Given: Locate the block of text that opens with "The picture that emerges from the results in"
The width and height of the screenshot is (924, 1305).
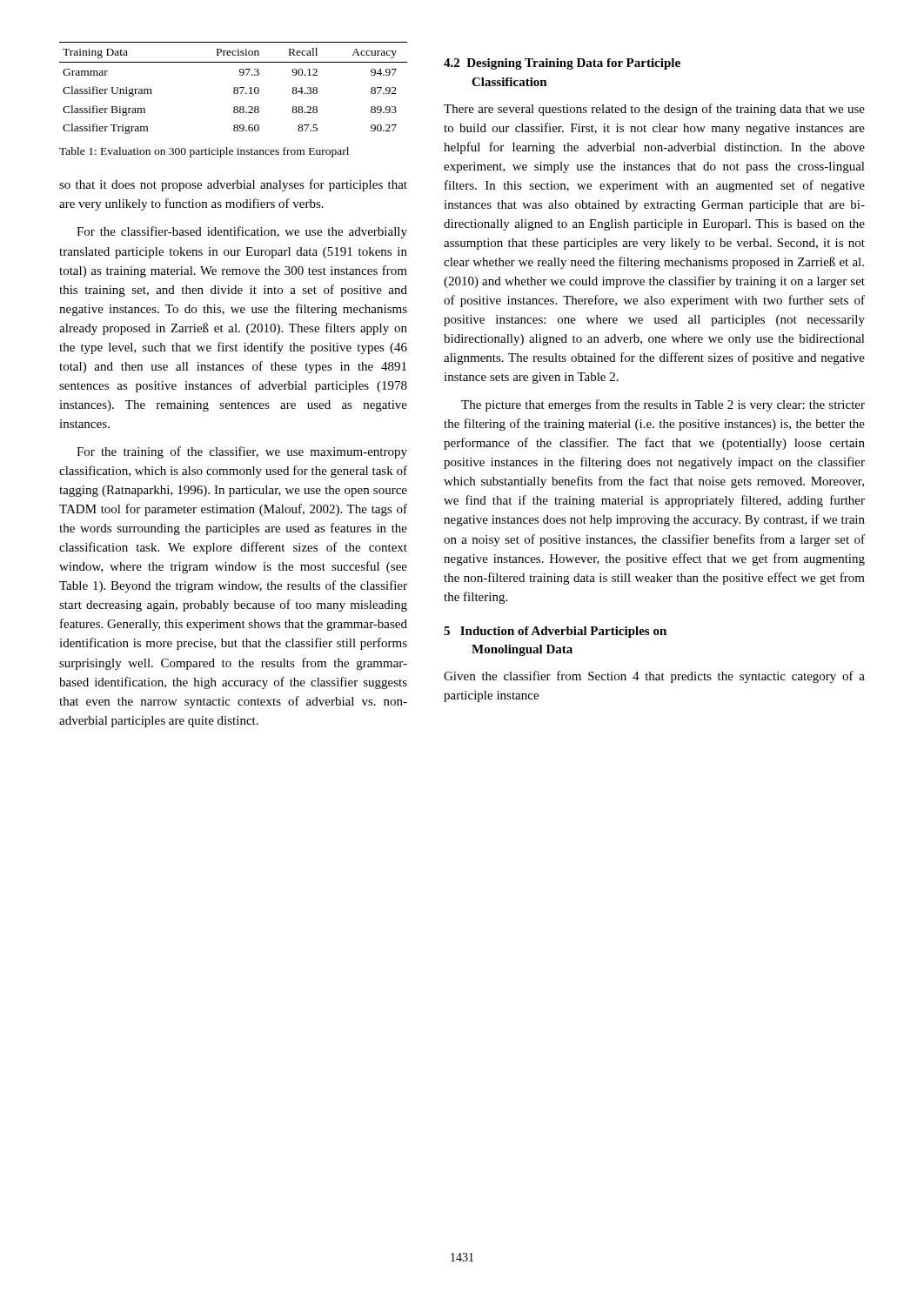Looking at the screenshot, I should [654, 501].
